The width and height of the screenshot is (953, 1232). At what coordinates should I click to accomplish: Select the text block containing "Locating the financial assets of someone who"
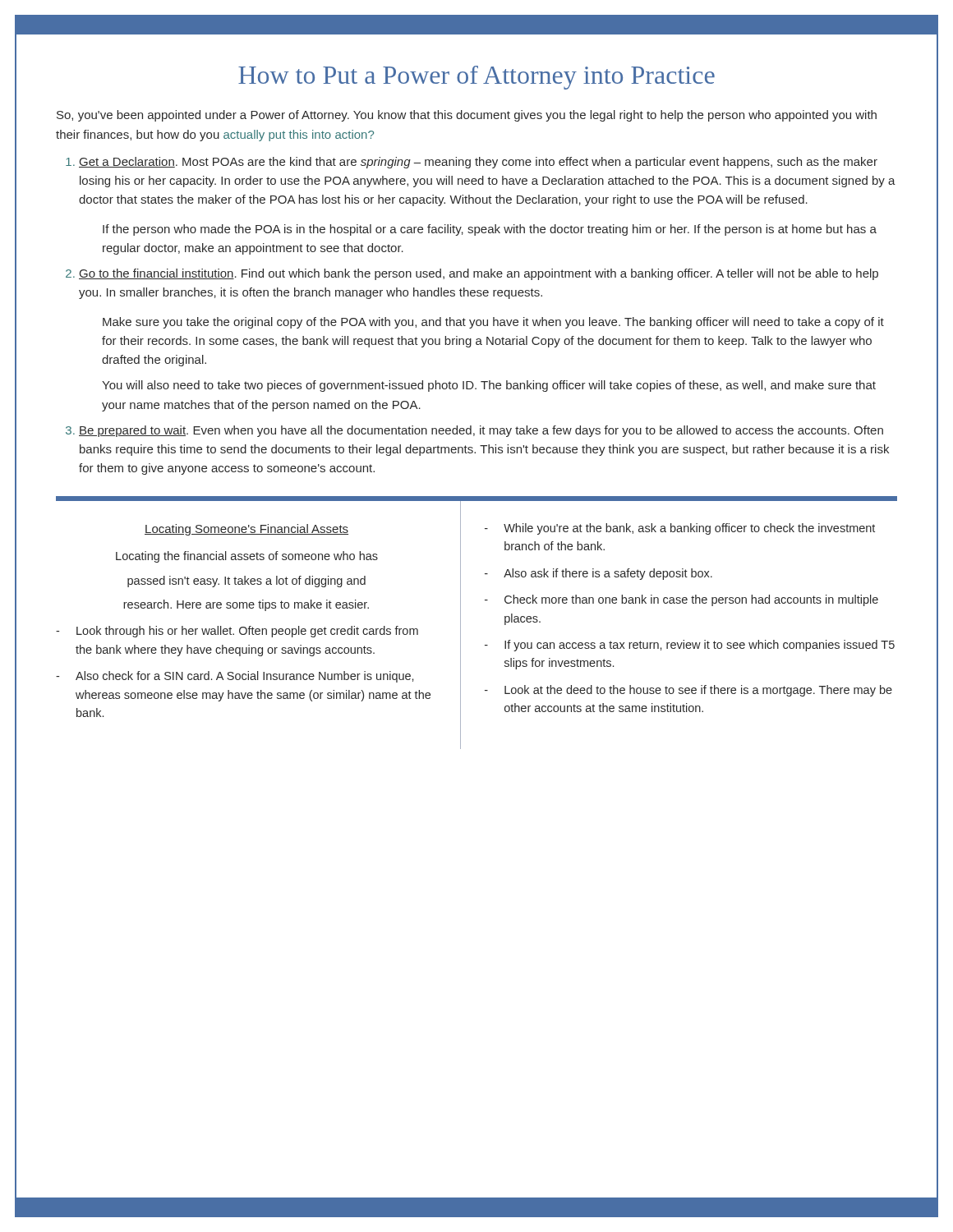coord(247,581)
